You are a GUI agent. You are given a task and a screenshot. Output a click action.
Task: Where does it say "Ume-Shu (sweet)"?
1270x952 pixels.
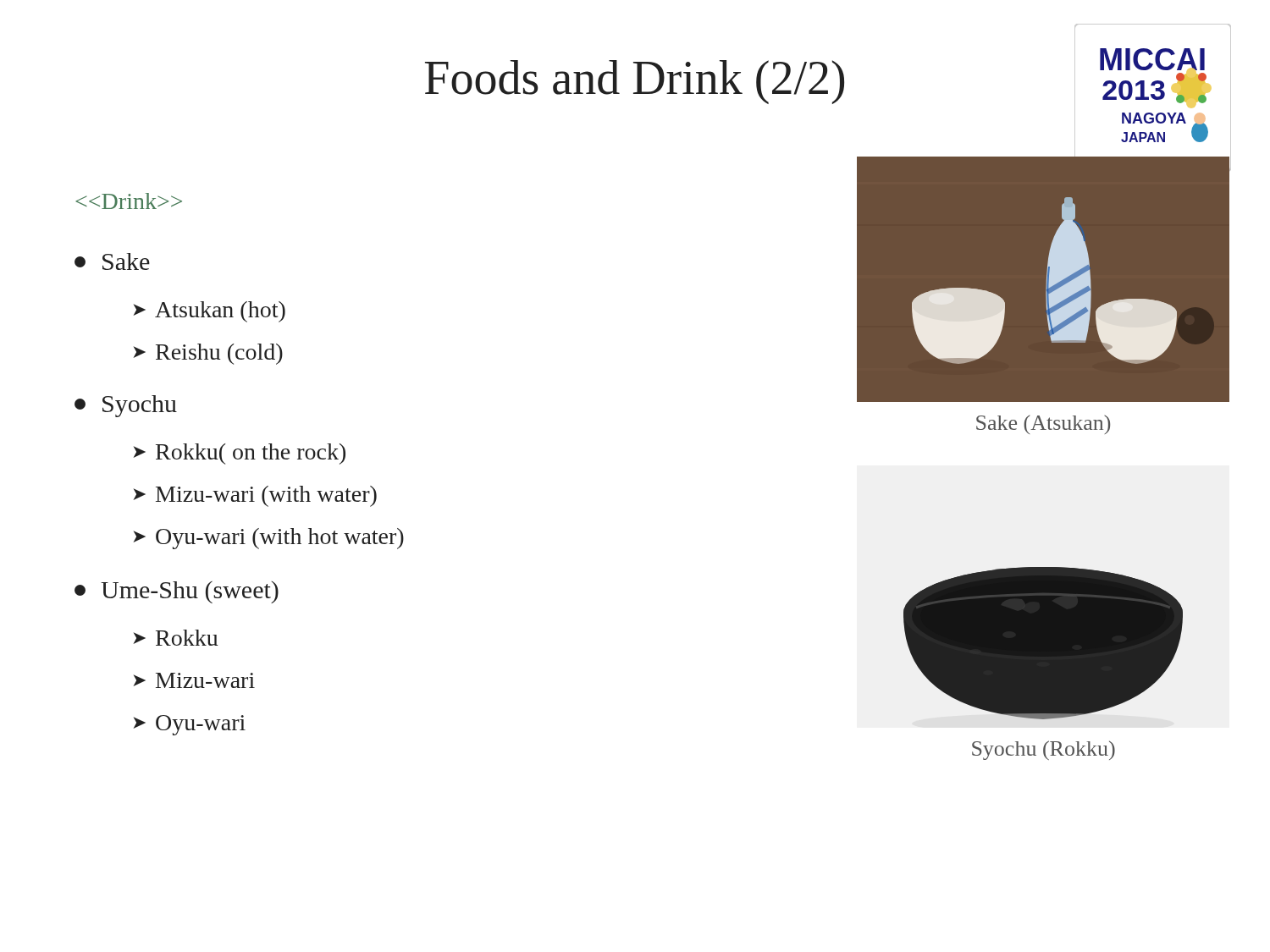coord(177,590)
